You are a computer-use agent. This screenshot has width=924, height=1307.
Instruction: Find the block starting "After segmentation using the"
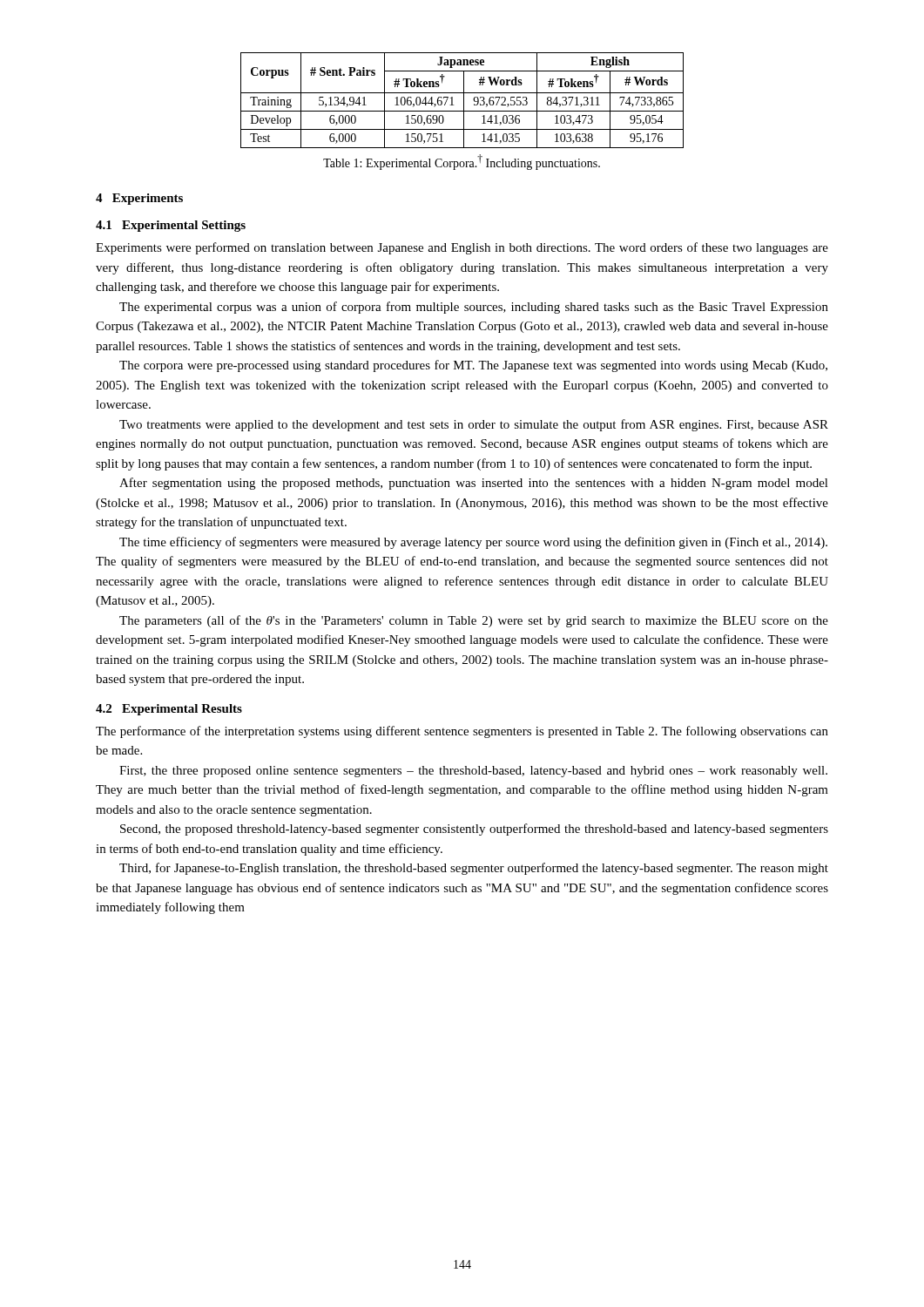click(x=462, y=503)
